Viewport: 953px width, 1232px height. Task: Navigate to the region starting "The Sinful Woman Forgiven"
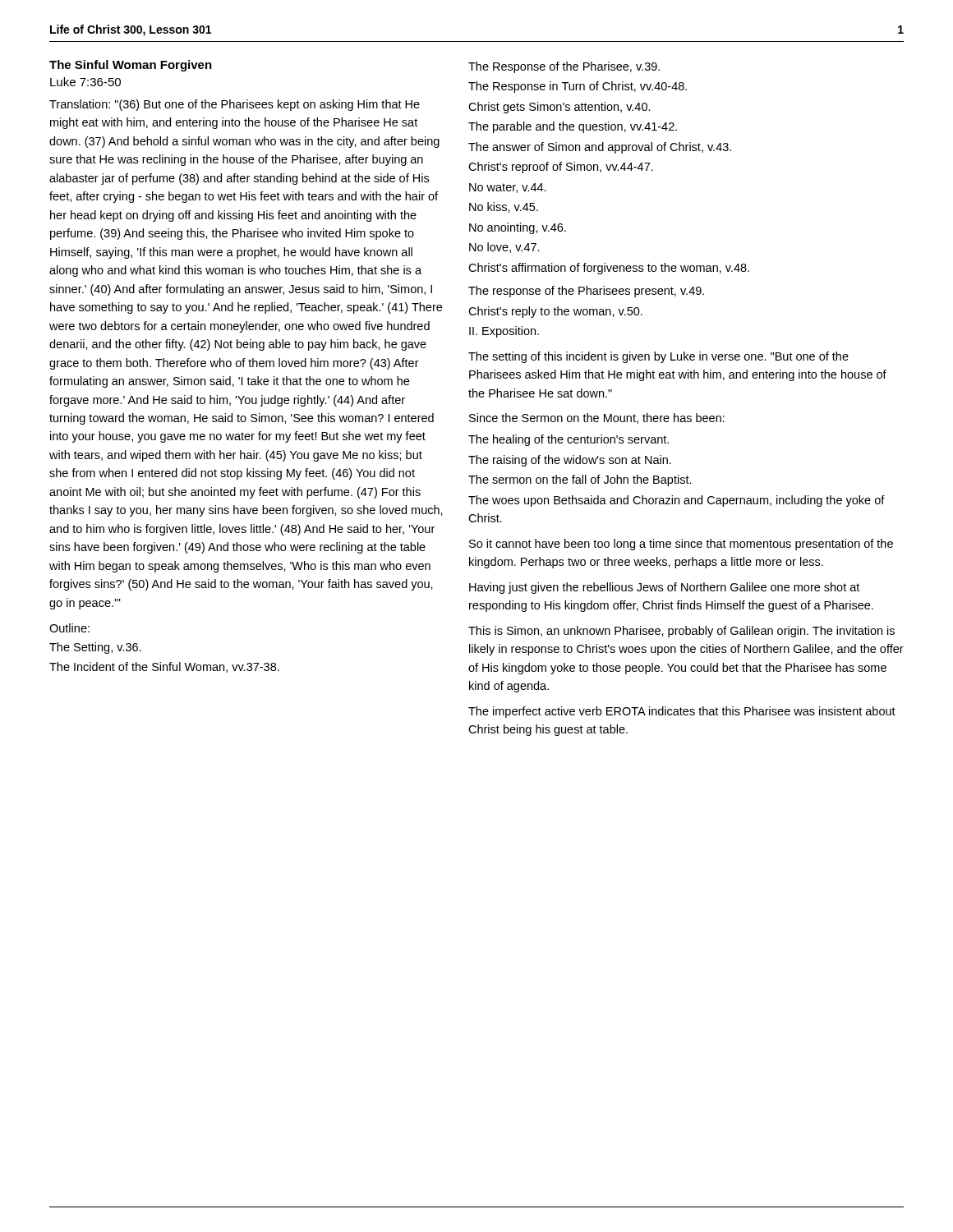point(131,64)
